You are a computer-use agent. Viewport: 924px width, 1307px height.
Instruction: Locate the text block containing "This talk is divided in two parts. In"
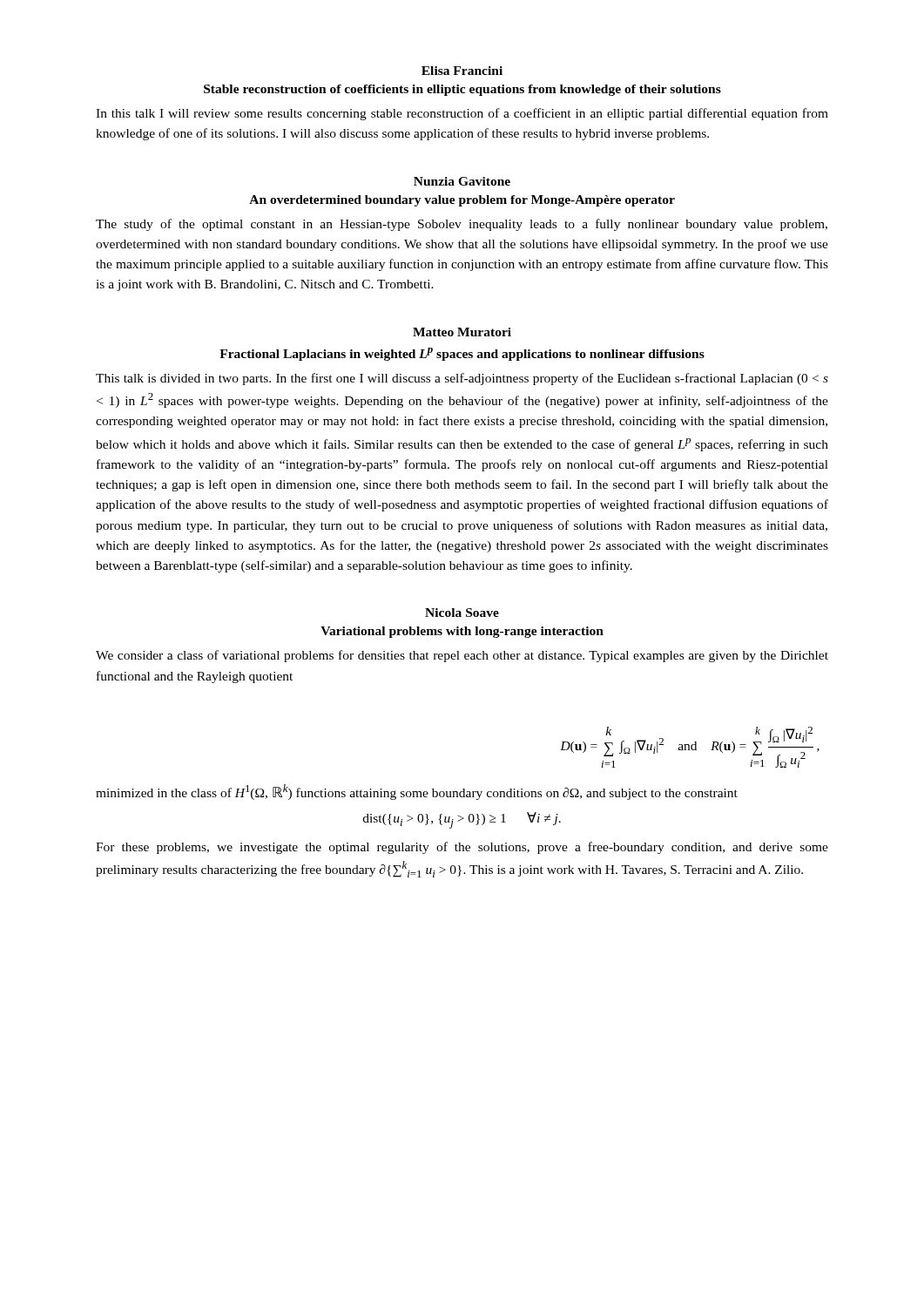point(462,471)
